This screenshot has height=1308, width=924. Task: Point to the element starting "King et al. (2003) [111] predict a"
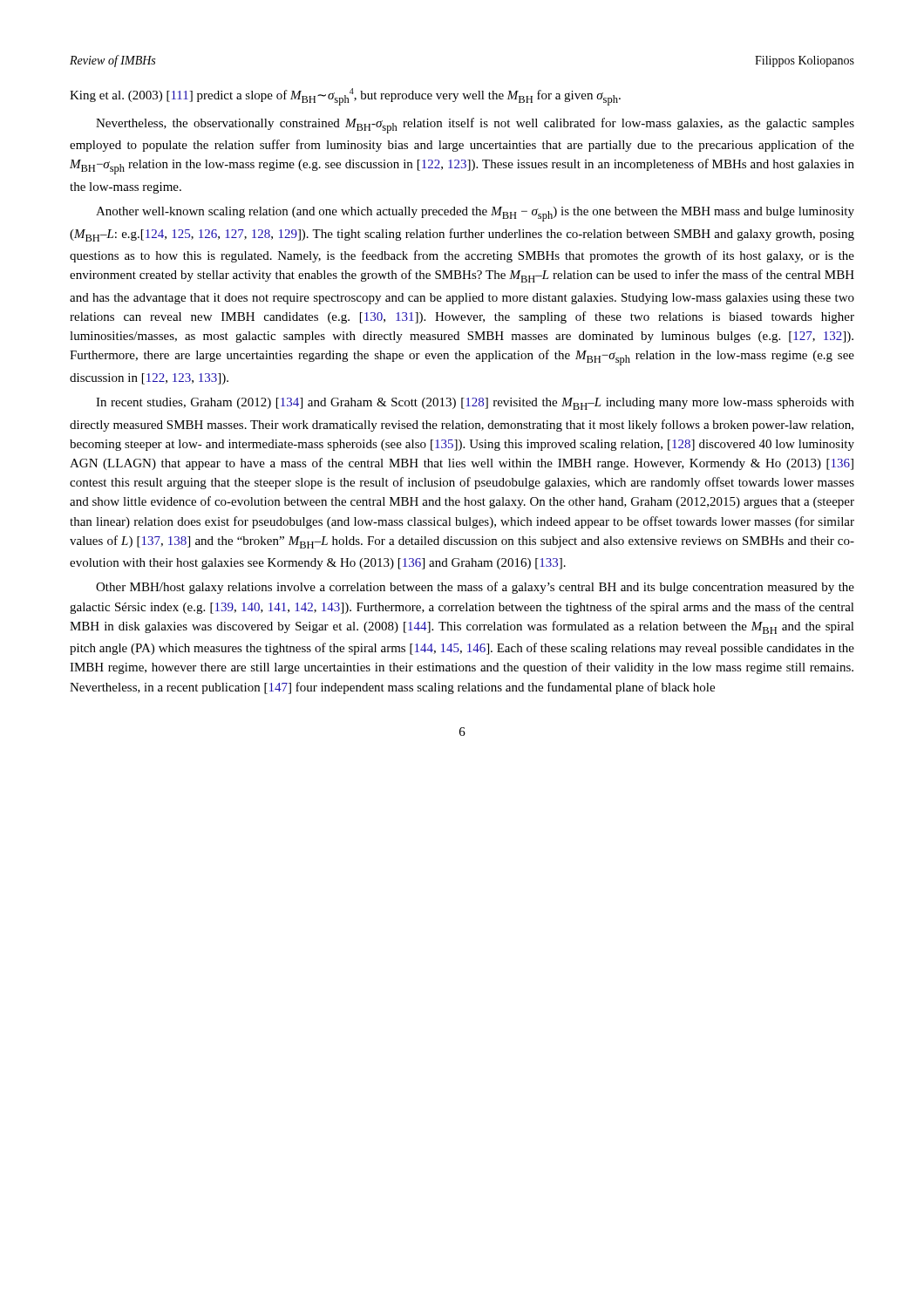[x=346, y=96]
